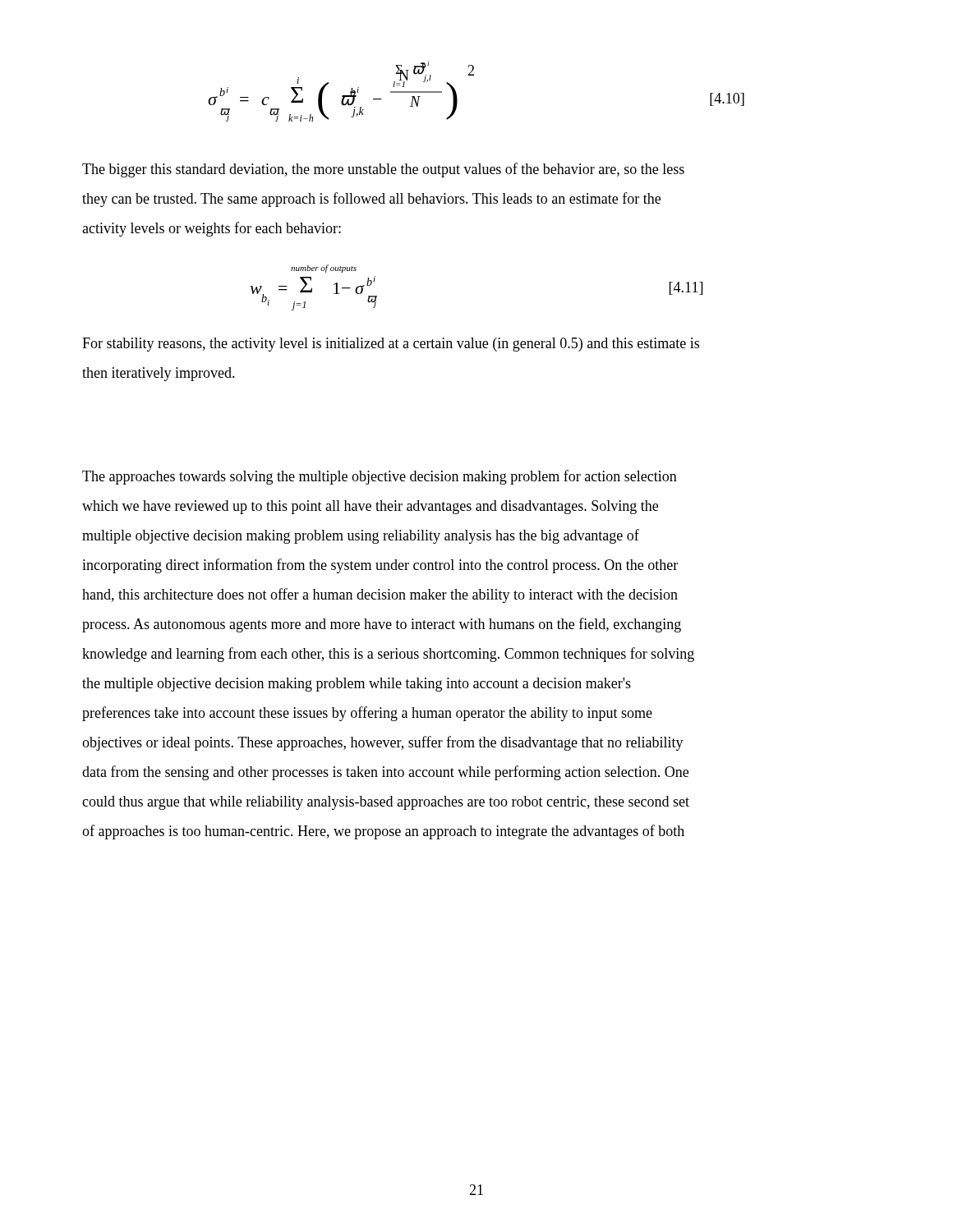Find the text with the text "then iteratively improved."
The height and width of the screenshot is (1232, 953).
159,373
